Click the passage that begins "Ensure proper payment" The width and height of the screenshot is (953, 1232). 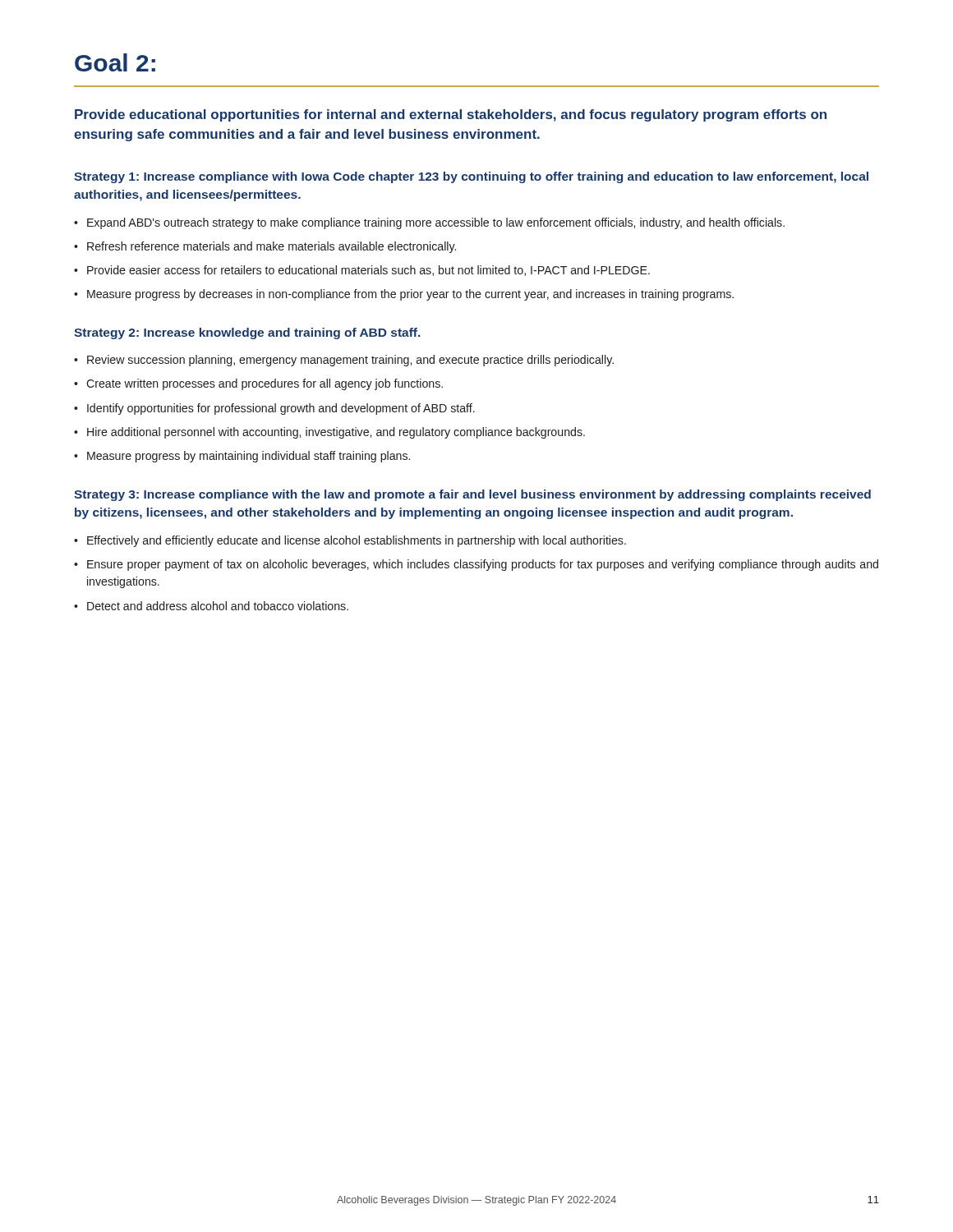click(x=483, y=573)
